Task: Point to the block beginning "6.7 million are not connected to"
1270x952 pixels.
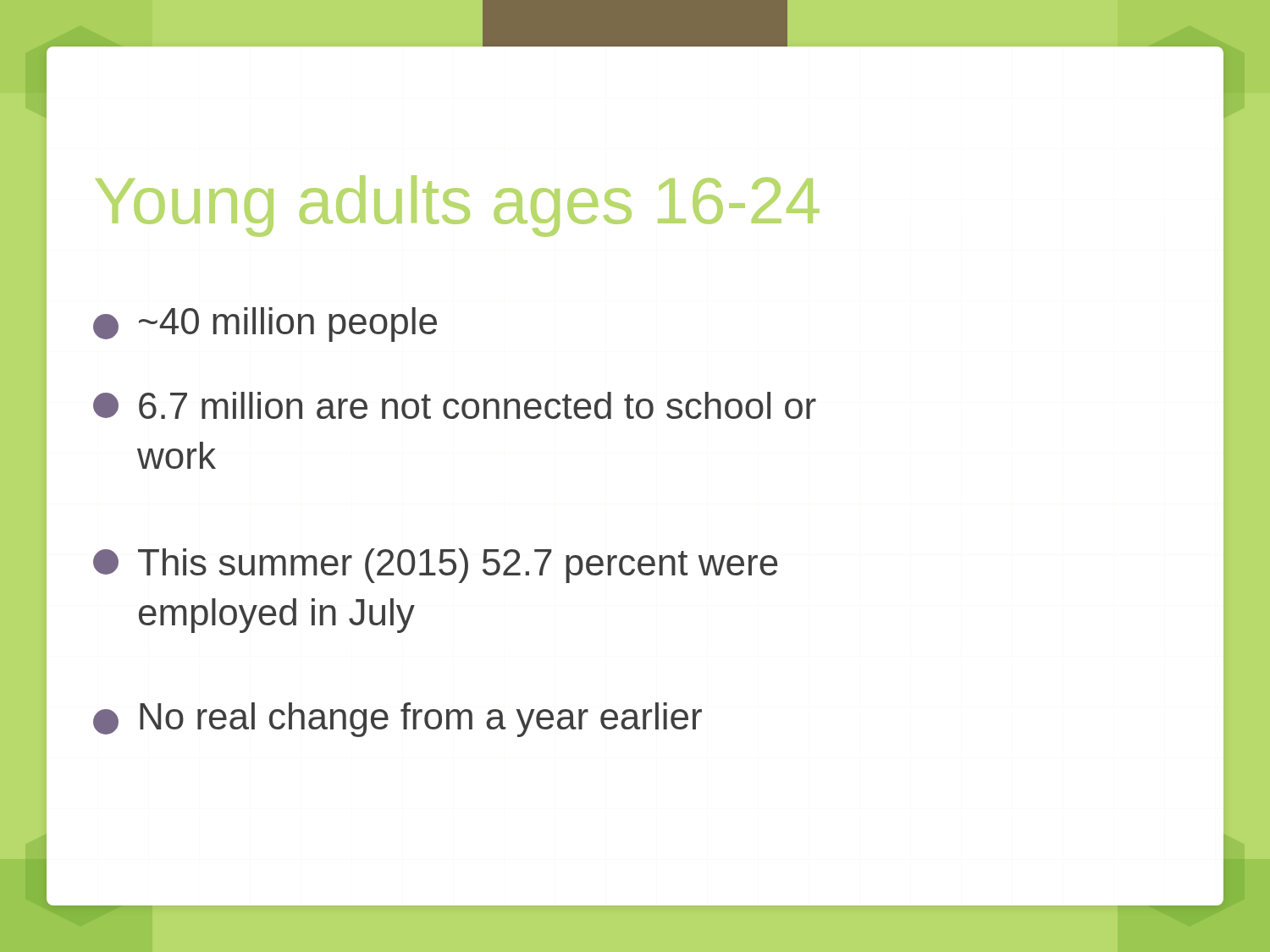Action: [x=455, y=431]
